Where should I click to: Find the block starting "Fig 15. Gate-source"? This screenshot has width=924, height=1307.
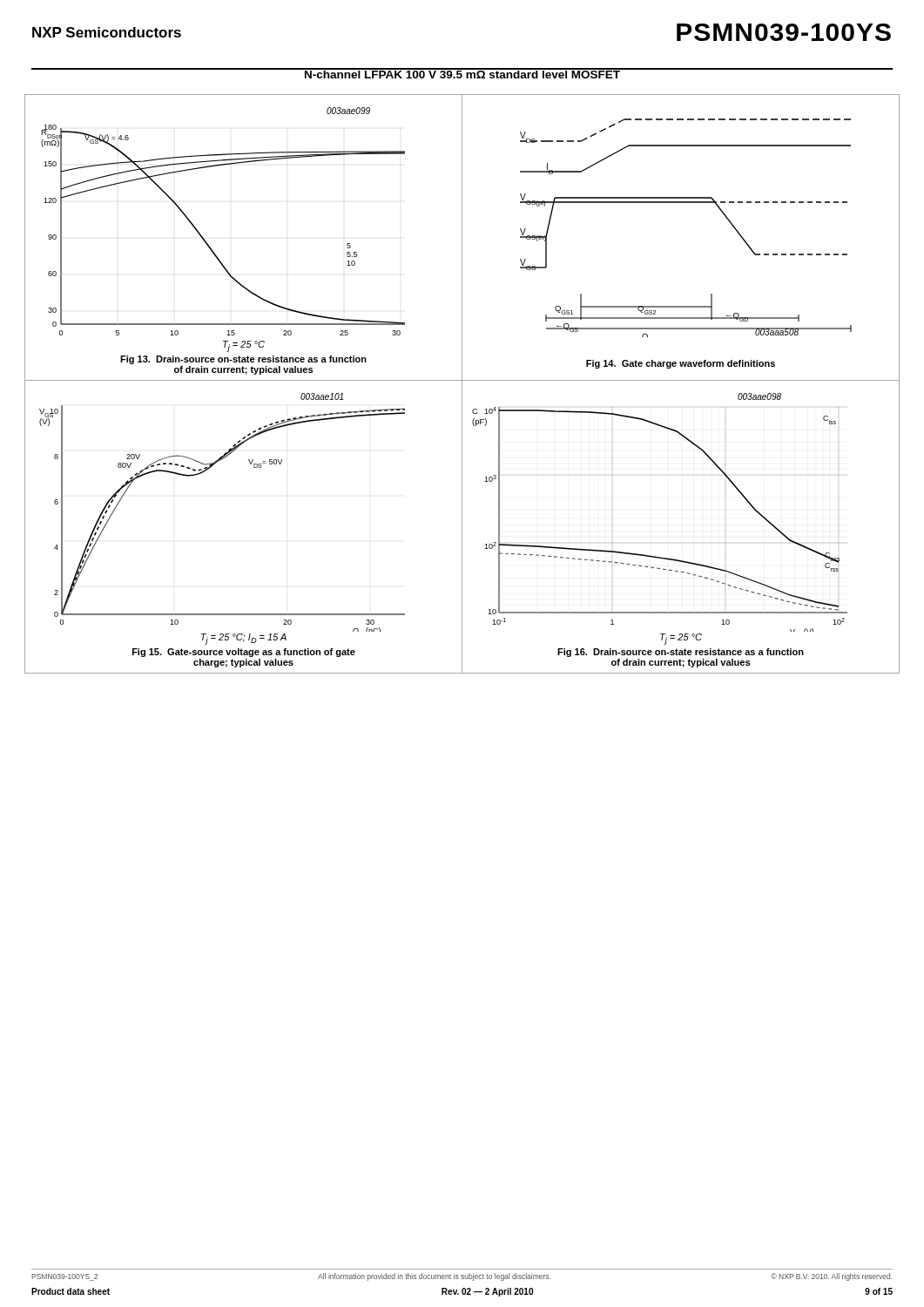tap(243, 657)
